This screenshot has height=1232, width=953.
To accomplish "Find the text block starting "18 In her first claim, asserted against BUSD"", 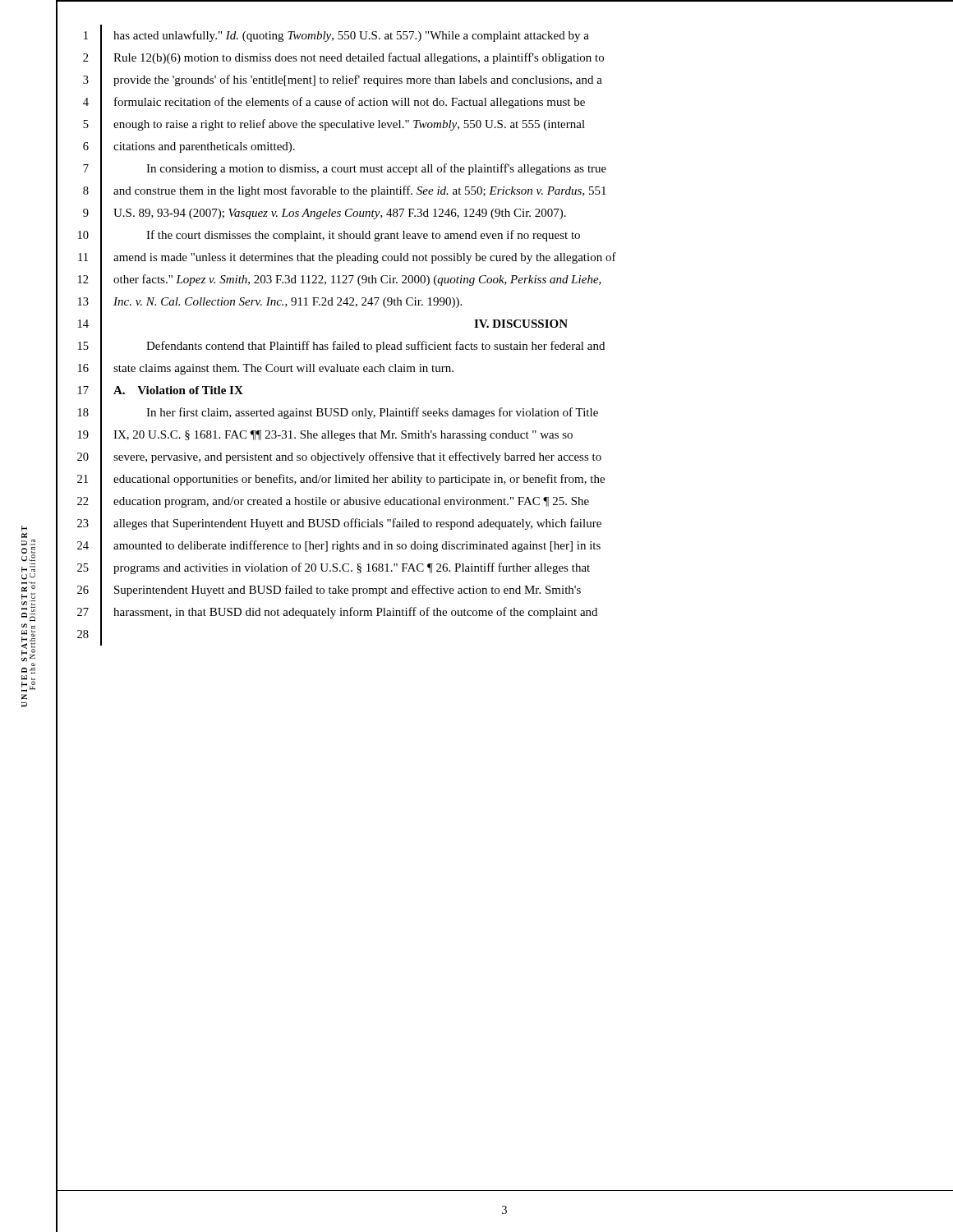I will (x=493, y=413).
